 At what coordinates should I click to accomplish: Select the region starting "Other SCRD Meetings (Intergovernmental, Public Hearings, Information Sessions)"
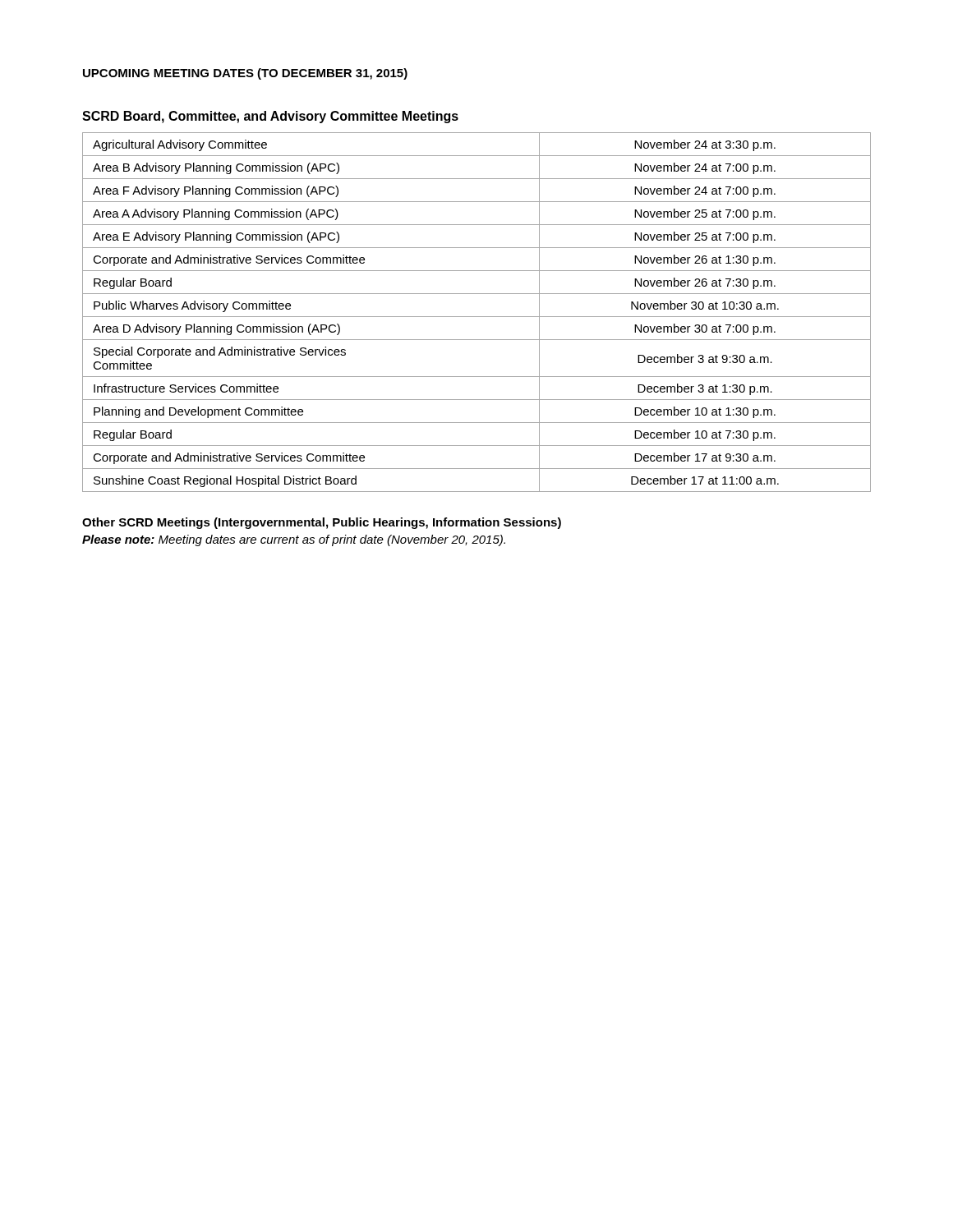click(x=322, y=522)
